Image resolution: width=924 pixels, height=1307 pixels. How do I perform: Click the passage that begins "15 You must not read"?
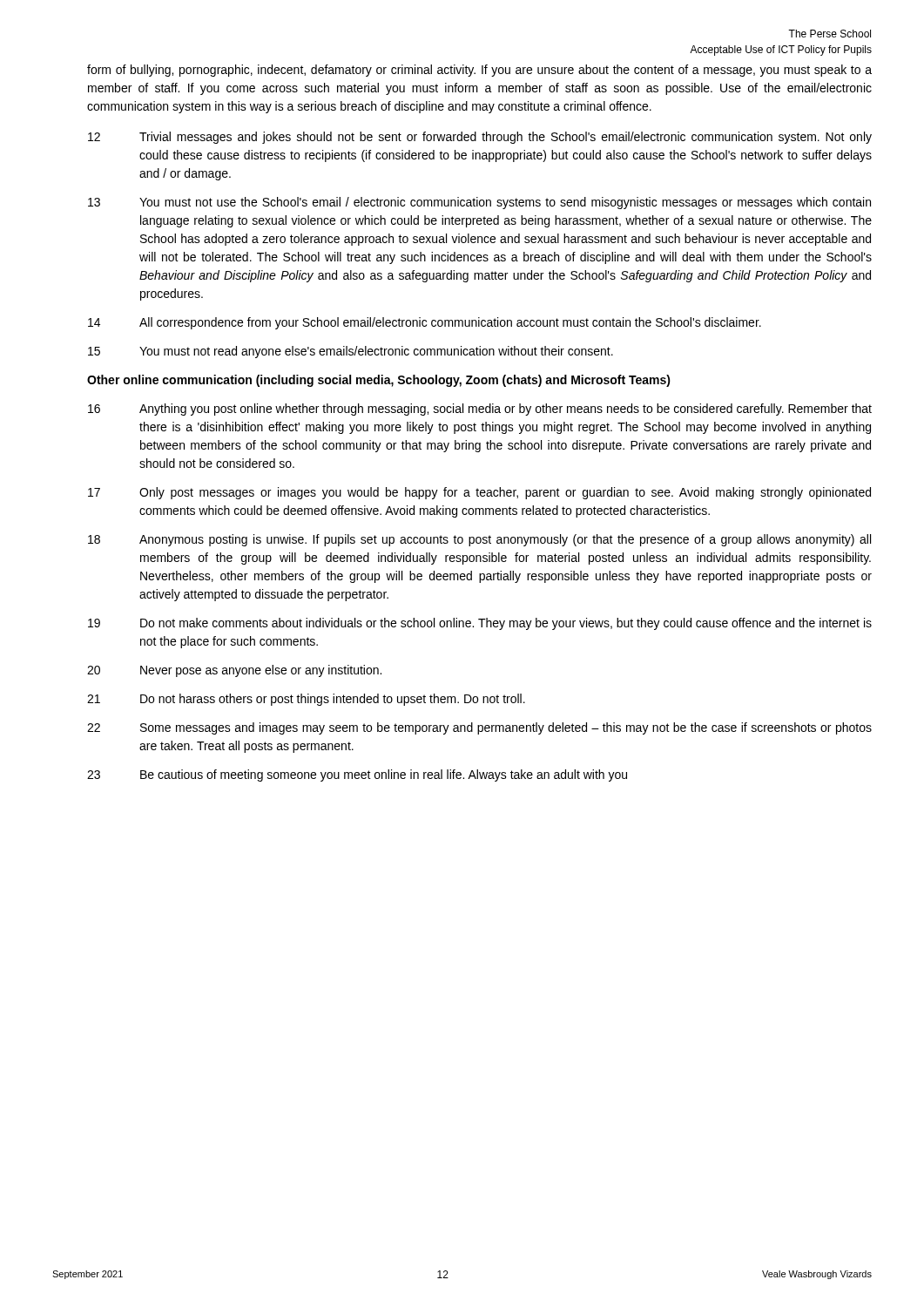(x=479, y=352)
